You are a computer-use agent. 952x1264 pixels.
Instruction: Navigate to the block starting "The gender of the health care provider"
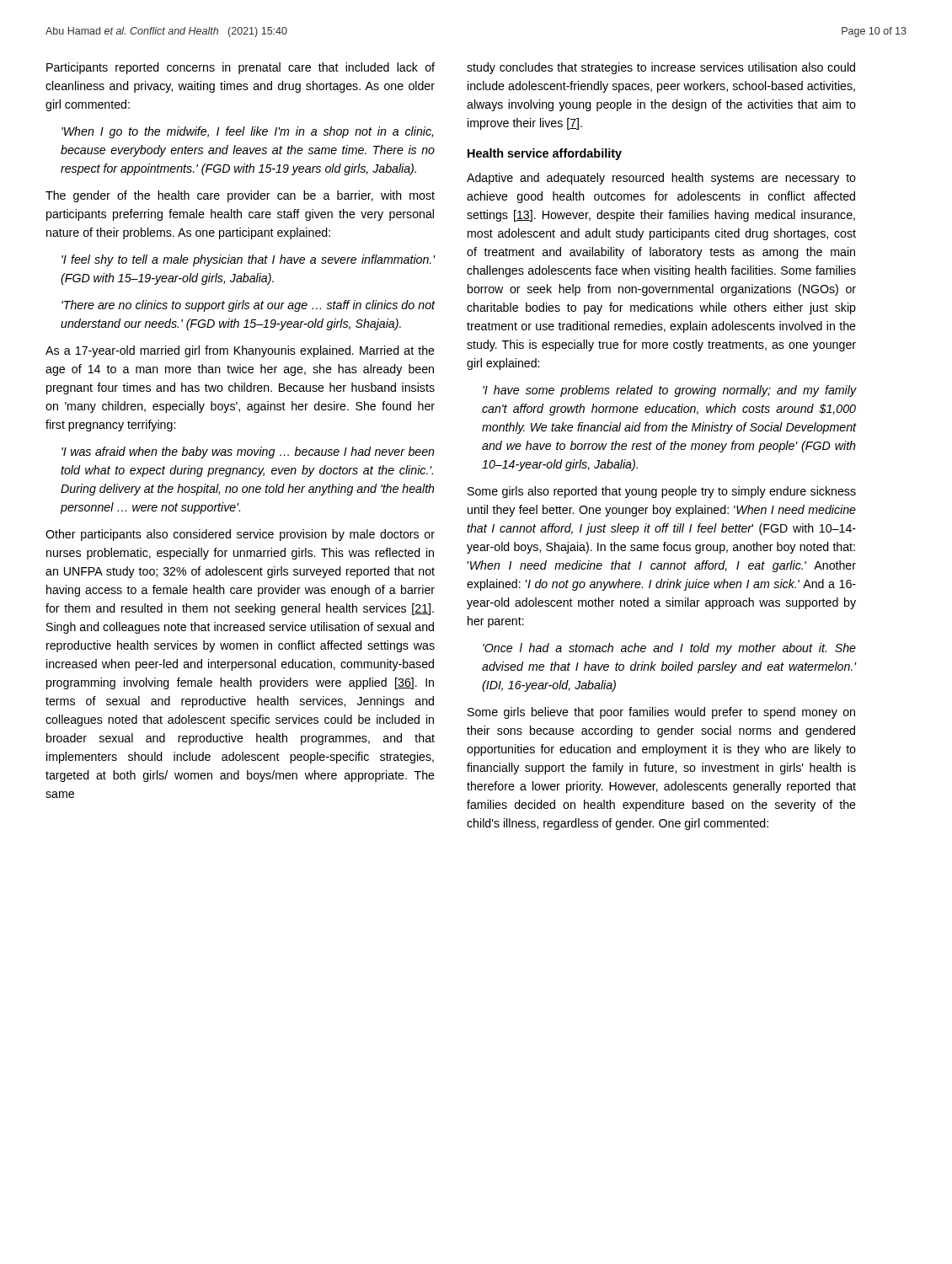tap(240, 214)
